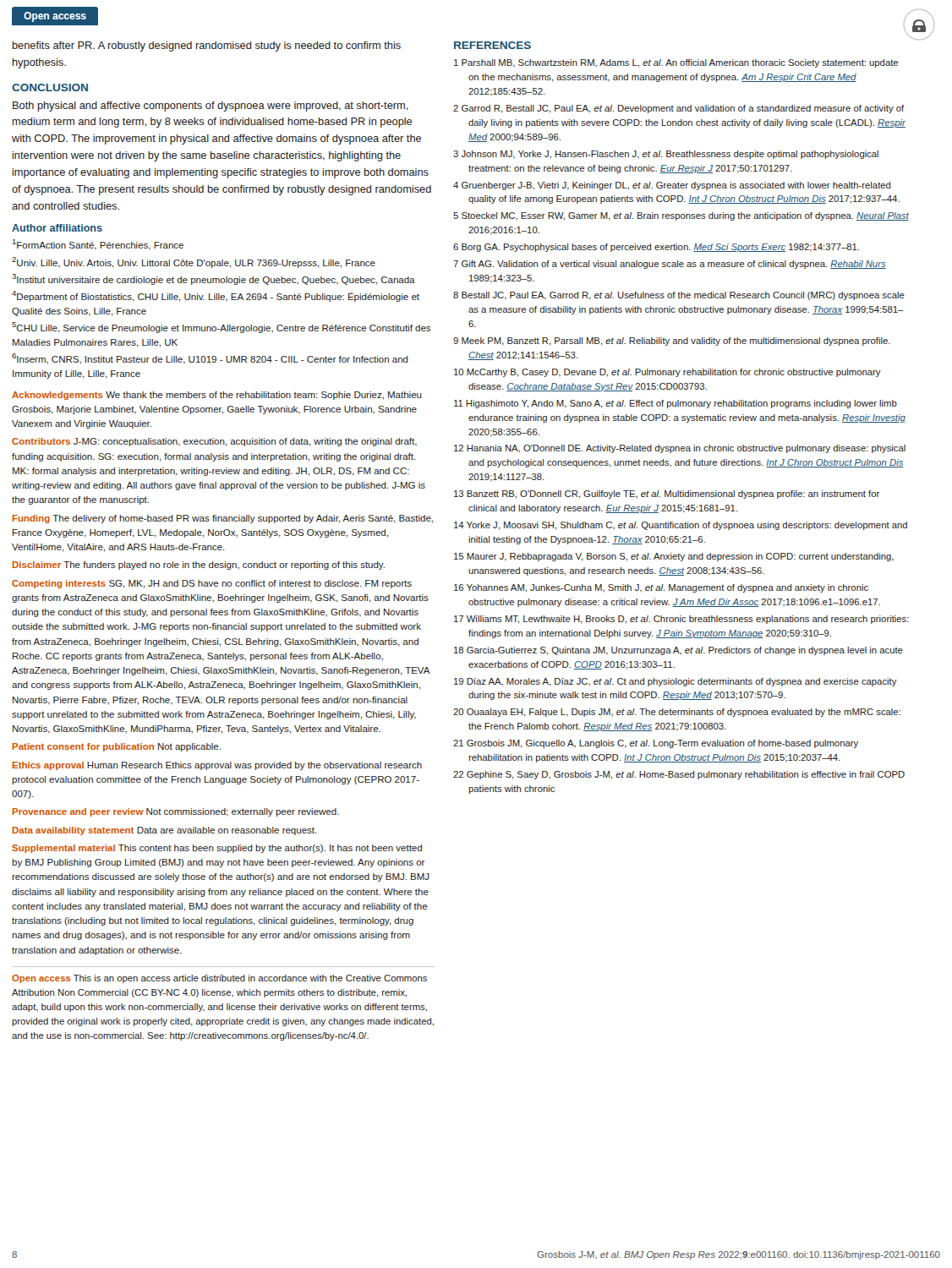Click the passage that begins "benefits after PR. A robustly designed randomised study"

(206, 54)
